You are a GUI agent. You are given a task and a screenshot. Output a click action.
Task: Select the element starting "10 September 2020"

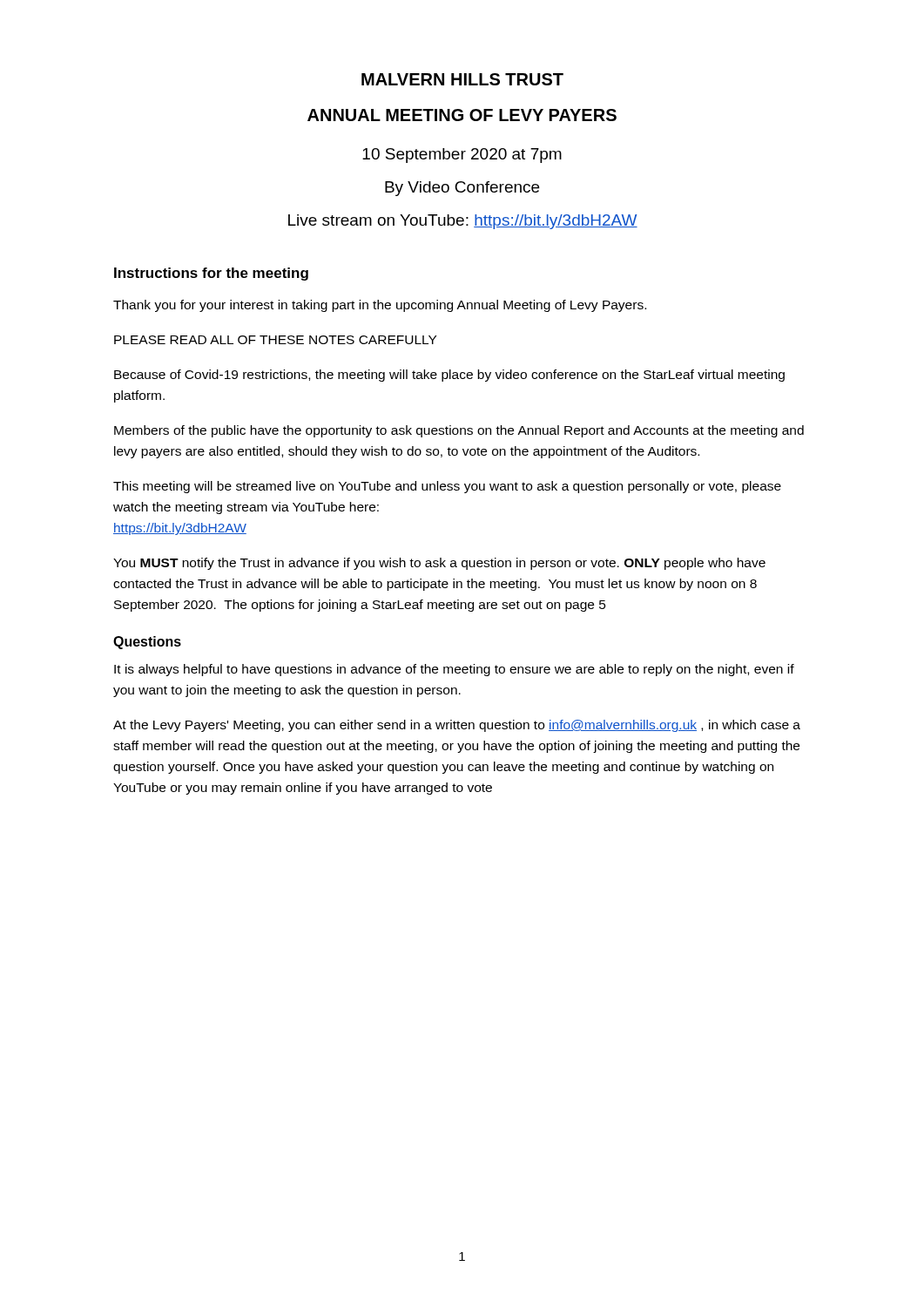(x=462, y=154)
